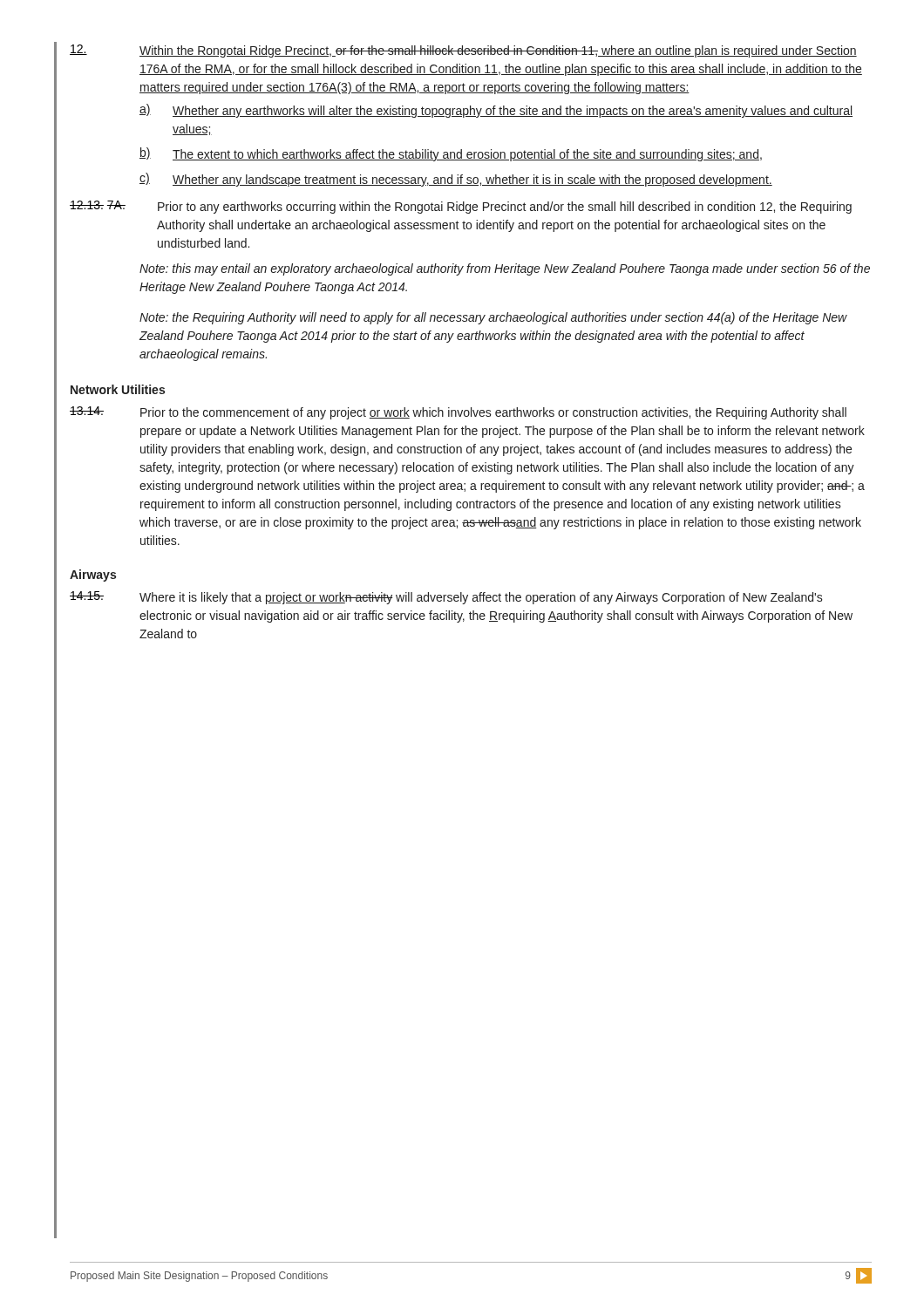This screenshot has width=924, height=1308.
Task: Find the block on this page that starts "12. Within the"
Action: [471, 69]
